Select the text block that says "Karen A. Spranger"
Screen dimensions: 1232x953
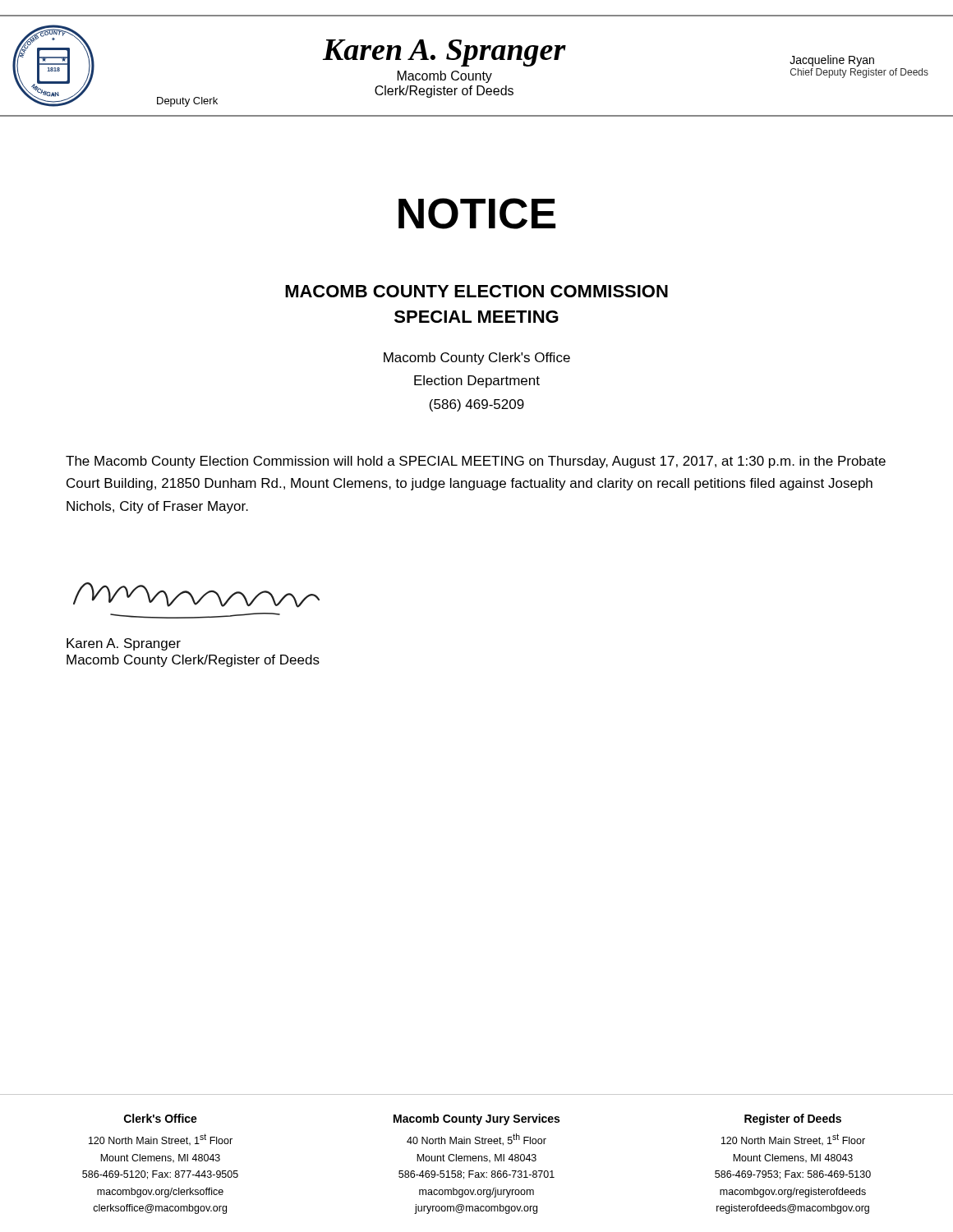(124, 644)
